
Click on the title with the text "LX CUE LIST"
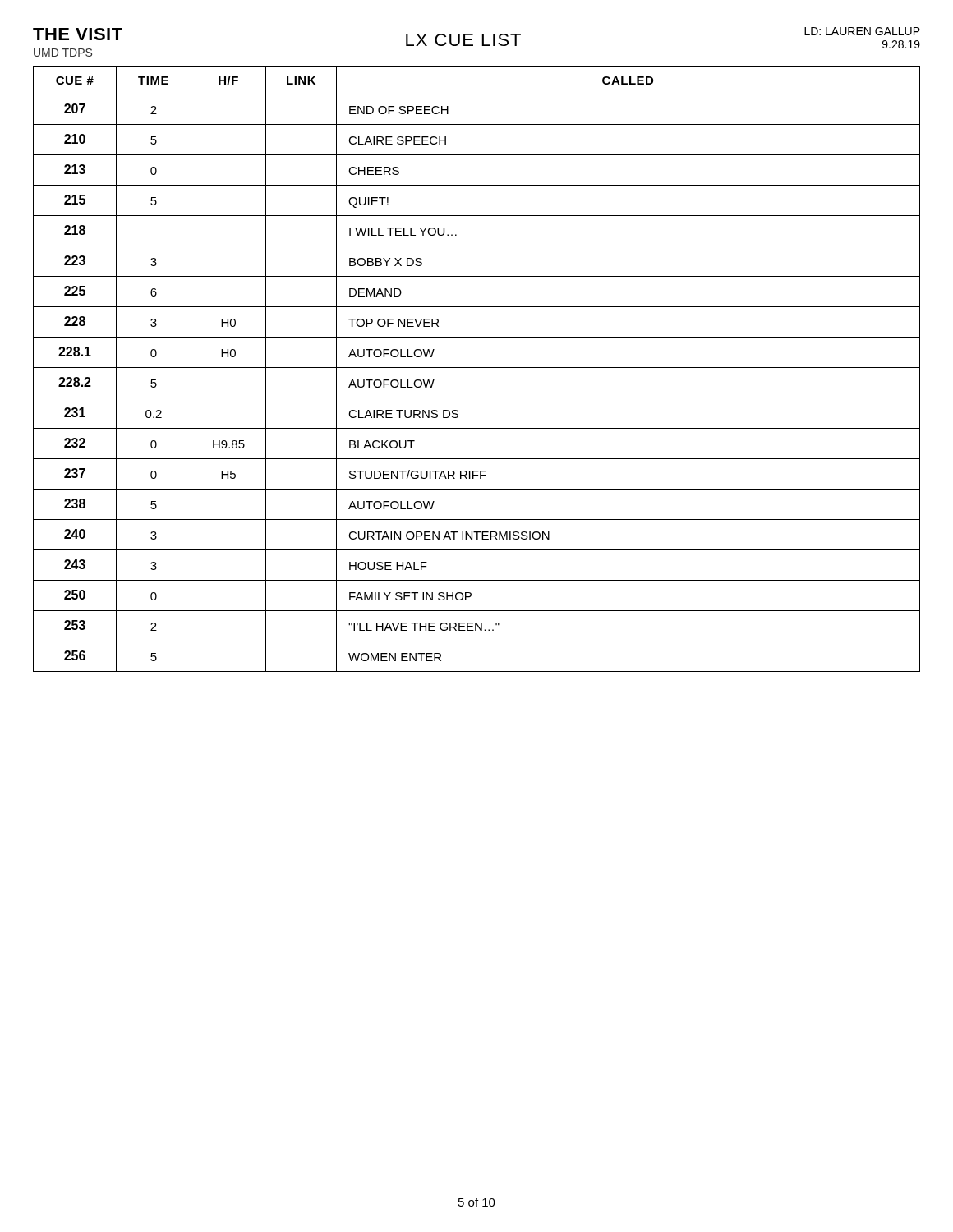tap(463, 40)
